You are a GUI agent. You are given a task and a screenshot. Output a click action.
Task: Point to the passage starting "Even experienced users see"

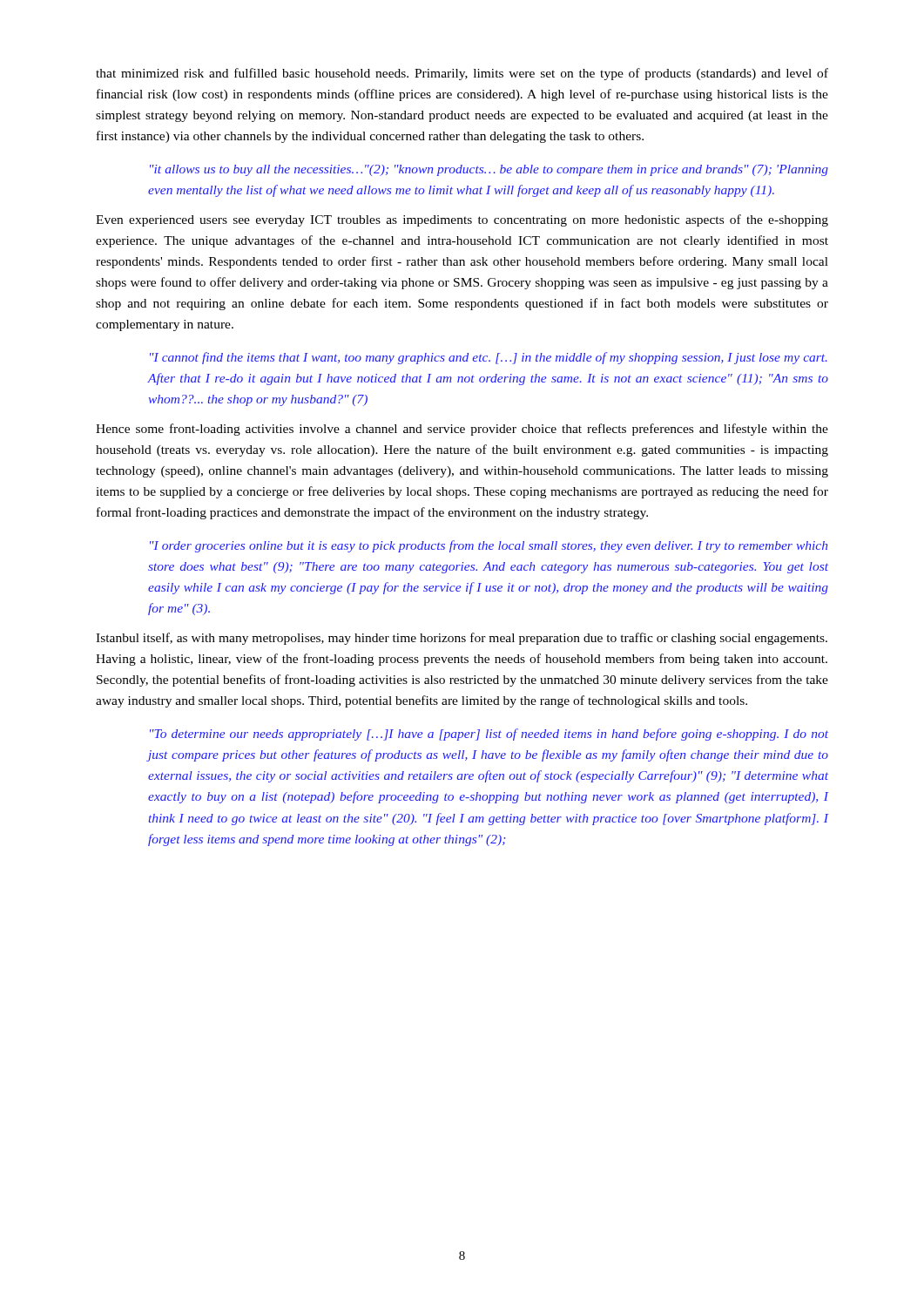tap(462, 272)
